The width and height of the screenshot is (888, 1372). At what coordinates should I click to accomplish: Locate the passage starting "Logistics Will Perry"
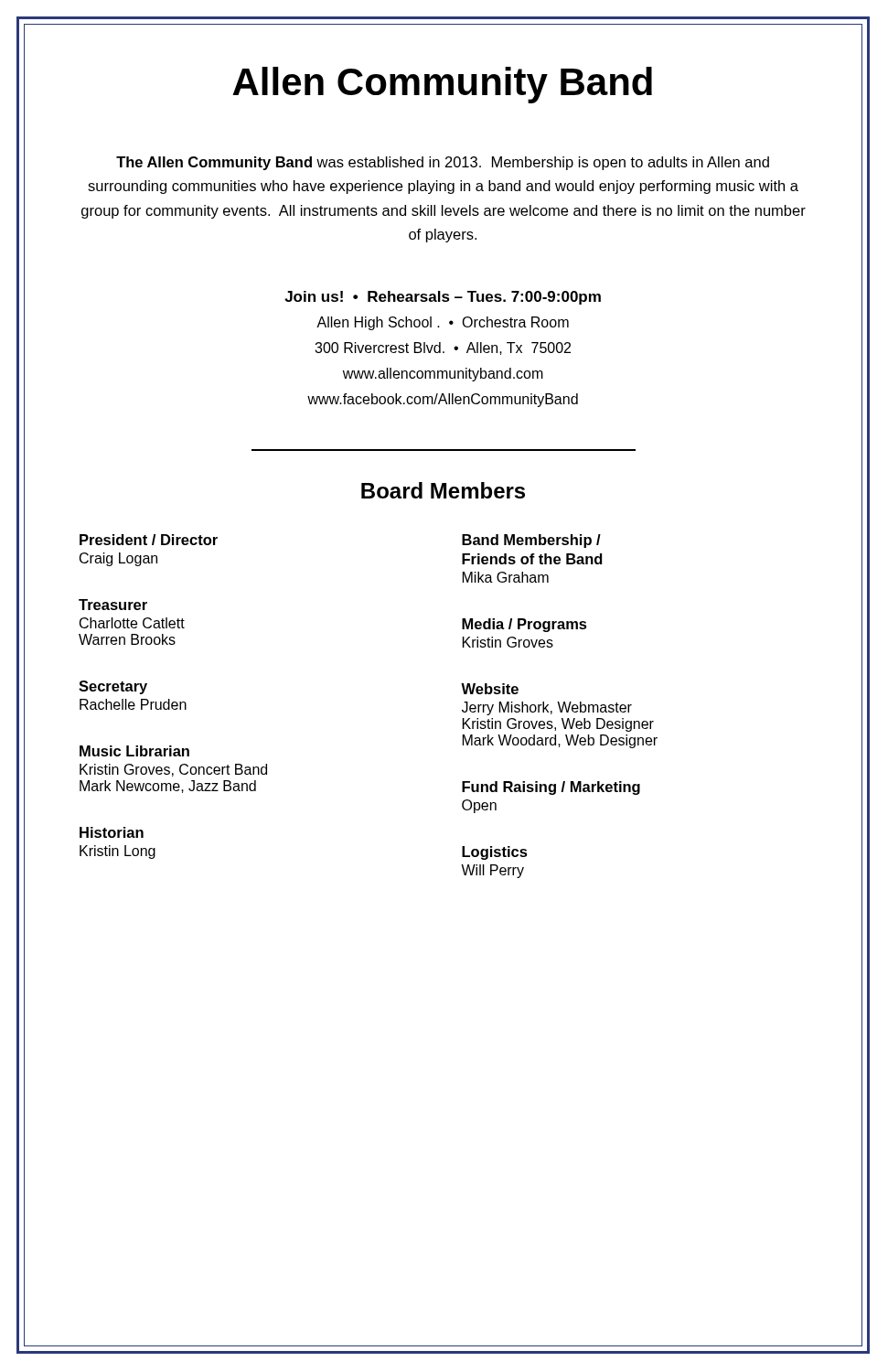tap(495, 853)
